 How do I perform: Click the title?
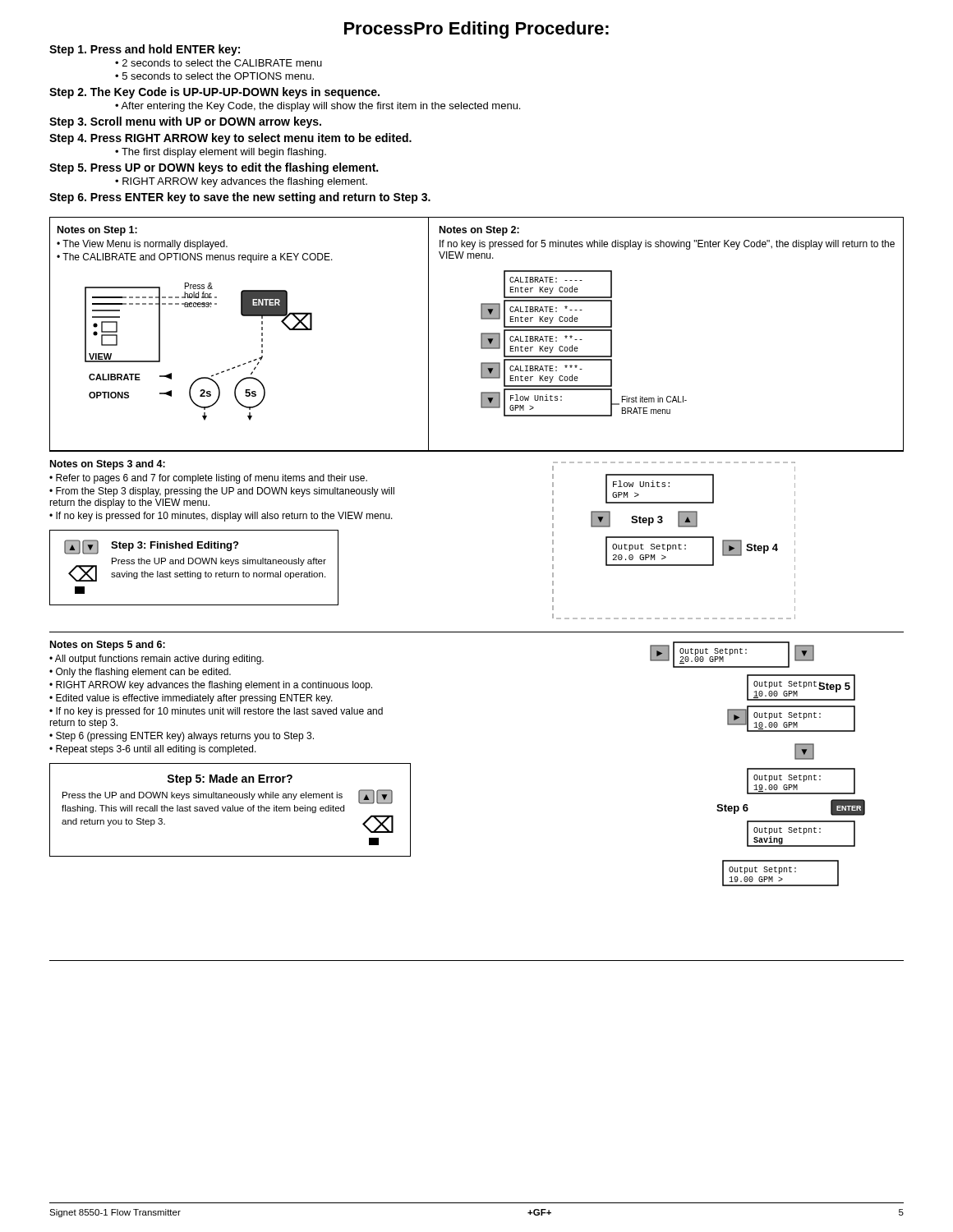(x=476, y=28)
